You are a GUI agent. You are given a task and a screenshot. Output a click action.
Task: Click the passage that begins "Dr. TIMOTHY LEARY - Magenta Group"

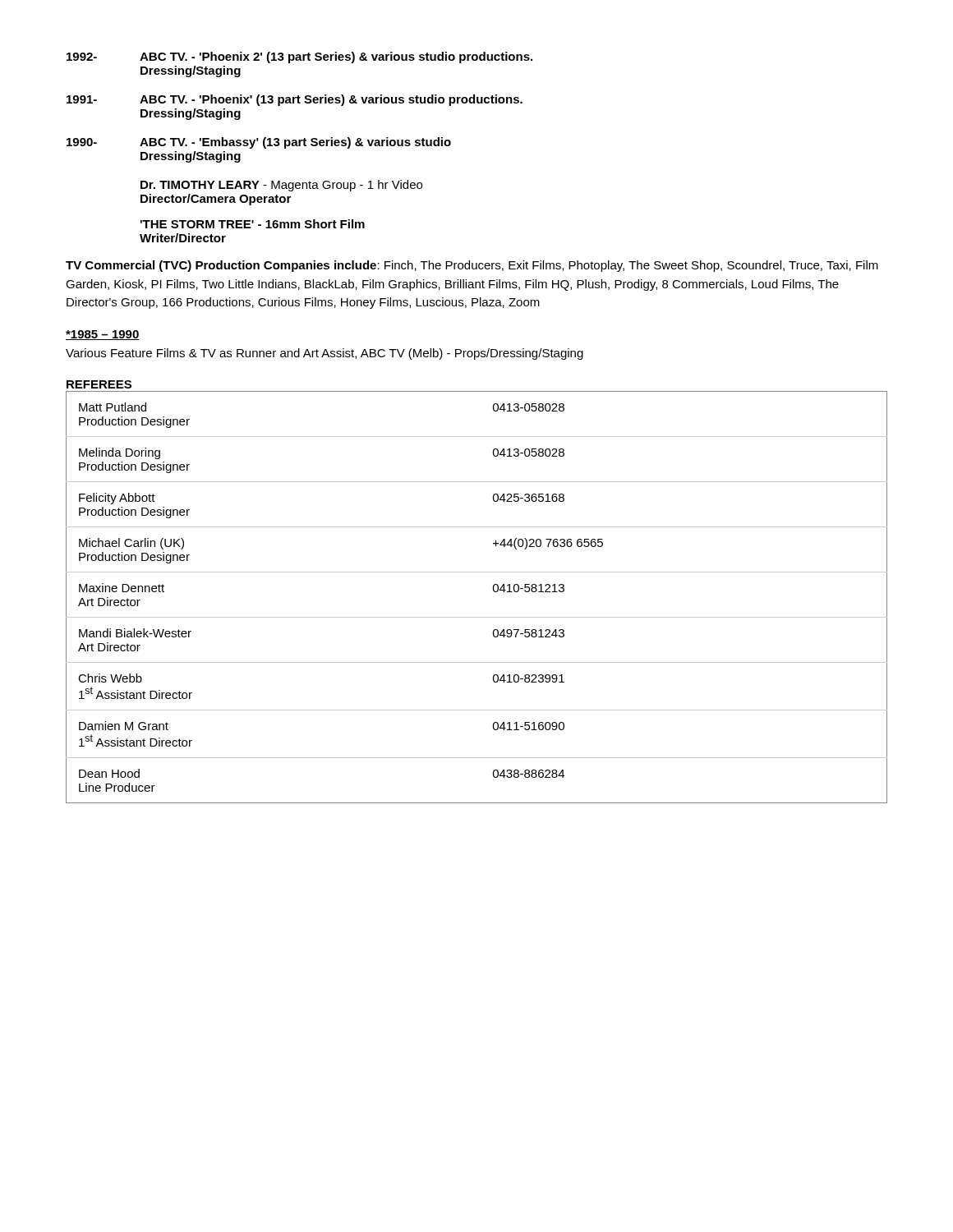tap(281, 191)
